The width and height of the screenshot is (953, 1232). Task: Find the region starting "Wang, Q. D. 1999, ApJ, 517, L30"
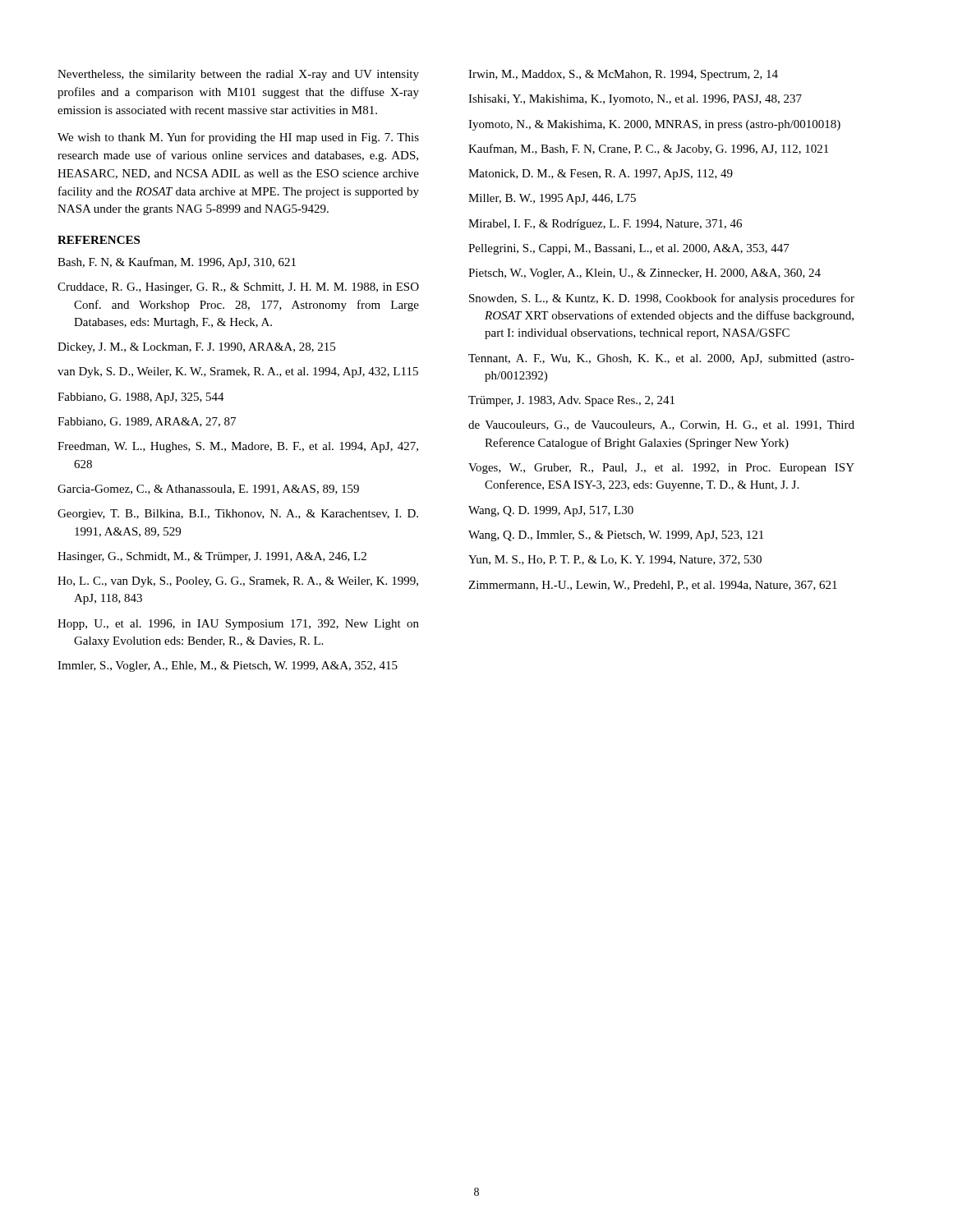coord(551,510)
